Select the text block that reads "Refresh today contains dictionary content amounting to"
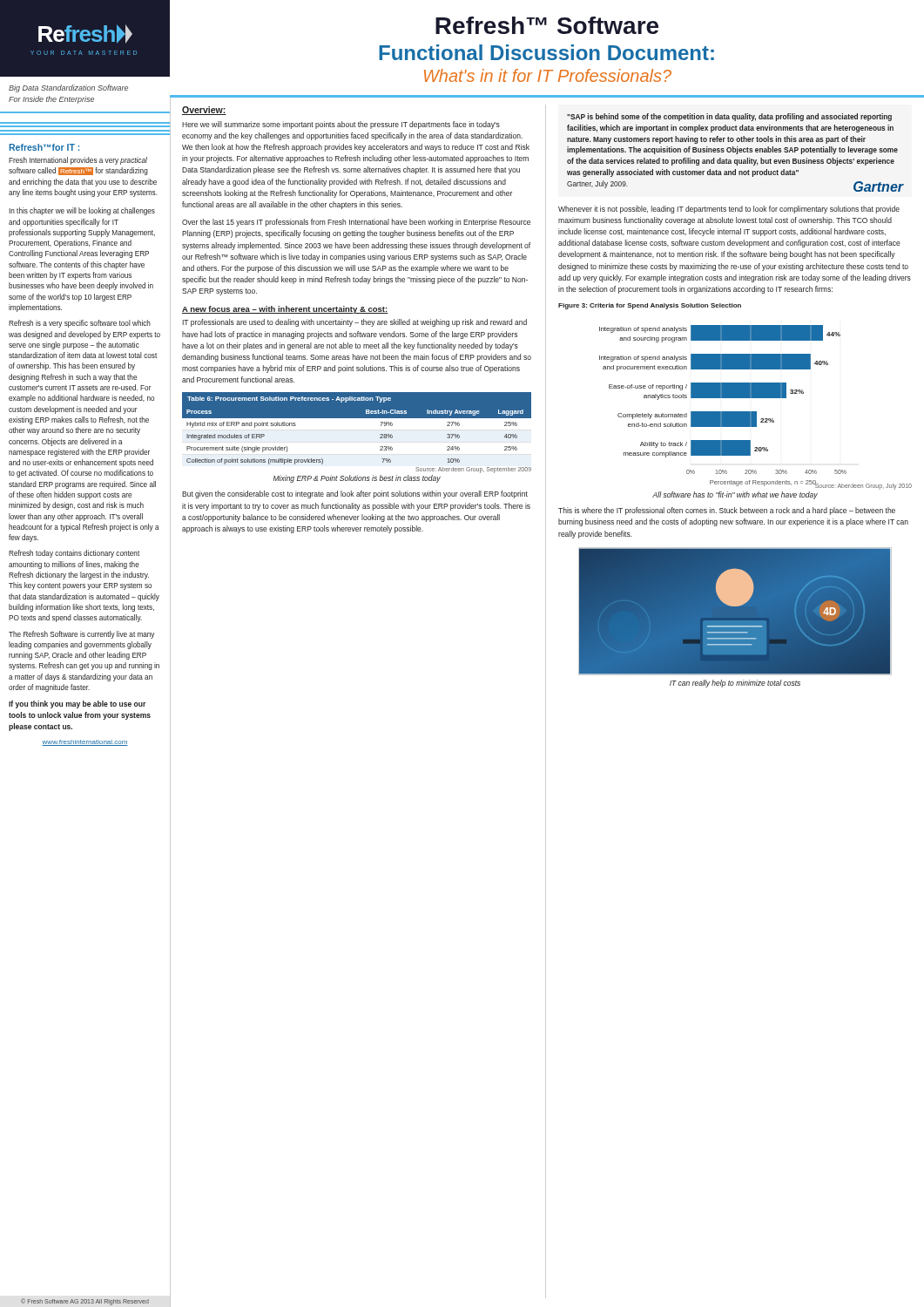The height and width of the screenshot is (1307, 924). pos(84,586)
